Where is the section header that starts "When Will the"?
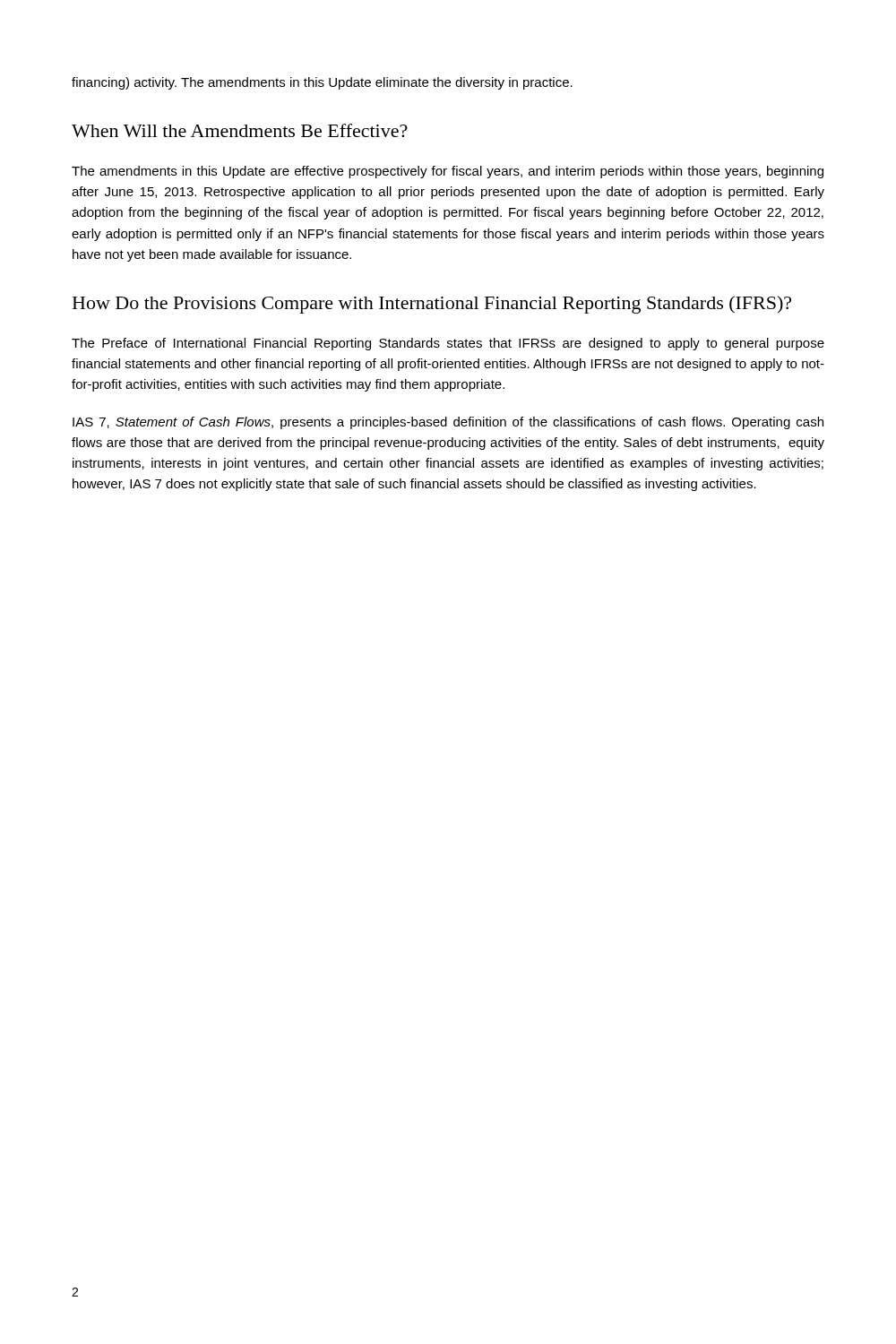Screen dimensions: 1344x896 240,131
